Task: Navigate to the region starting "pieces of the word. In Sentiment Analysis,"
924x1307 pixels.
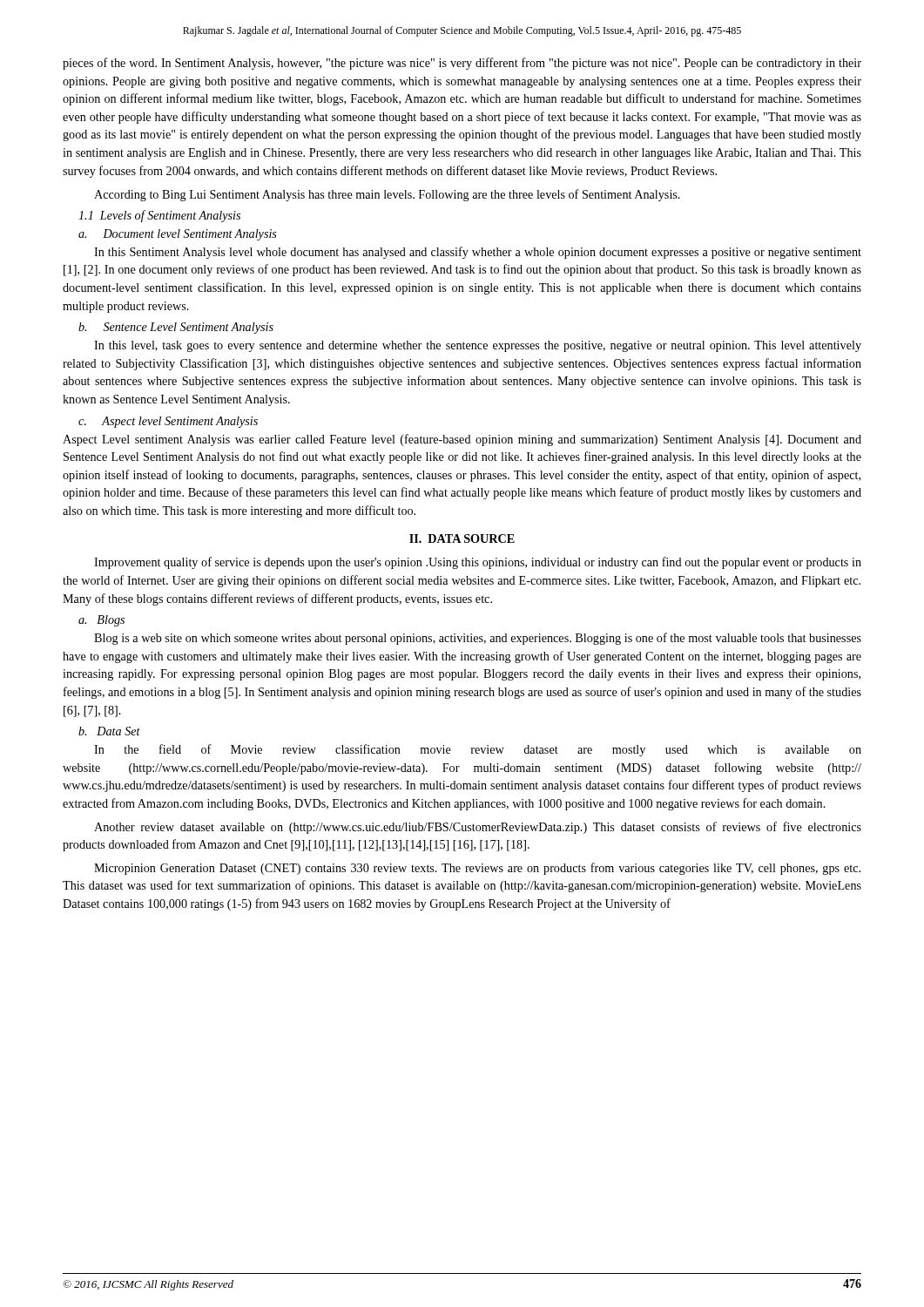Action: [462, 117]
